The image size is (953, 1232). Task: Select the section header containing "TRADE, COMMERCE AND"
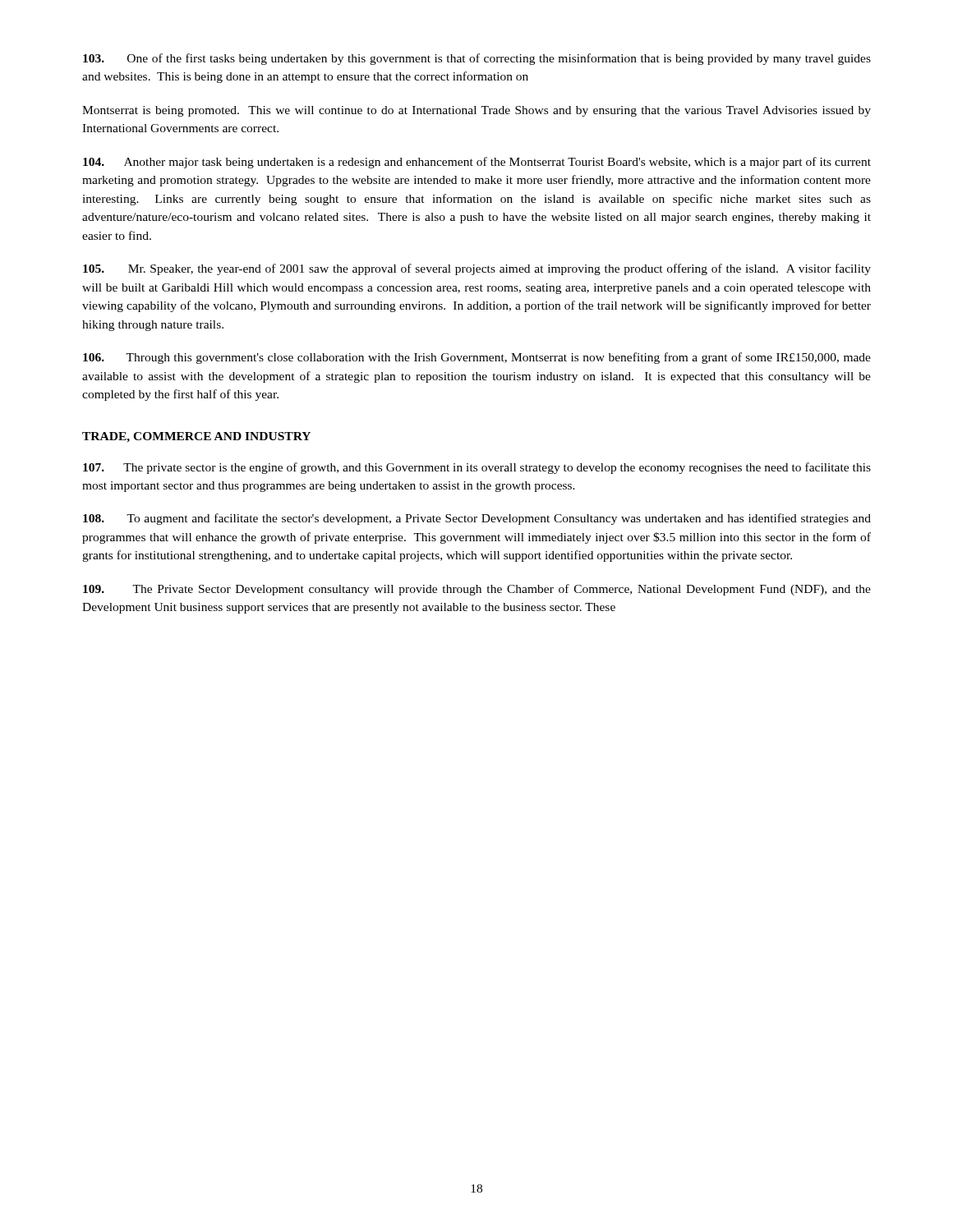pos(197,435)
